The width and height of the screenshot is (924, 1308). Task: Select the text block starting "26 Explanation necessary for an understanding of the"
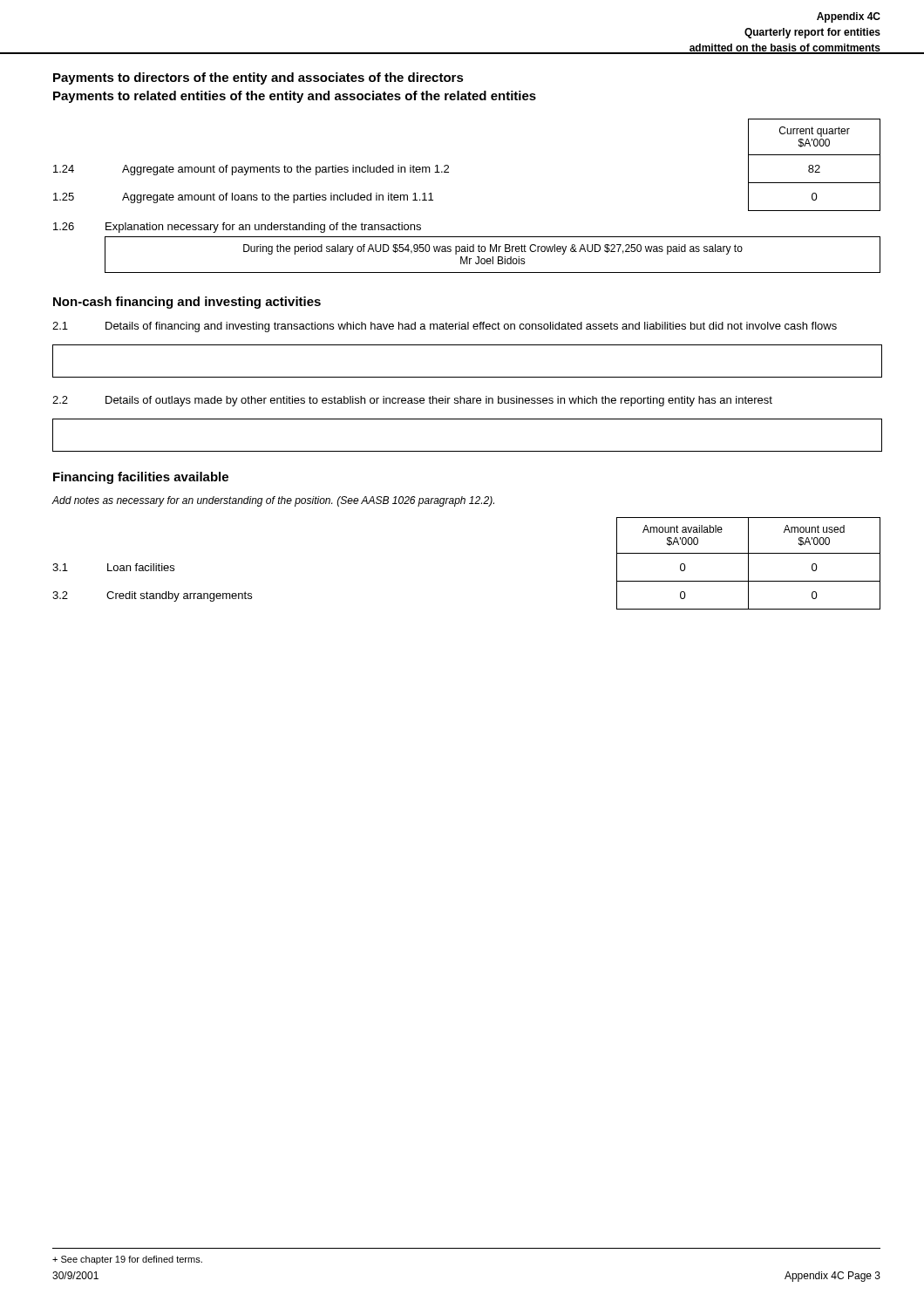[x=466, y=246]
